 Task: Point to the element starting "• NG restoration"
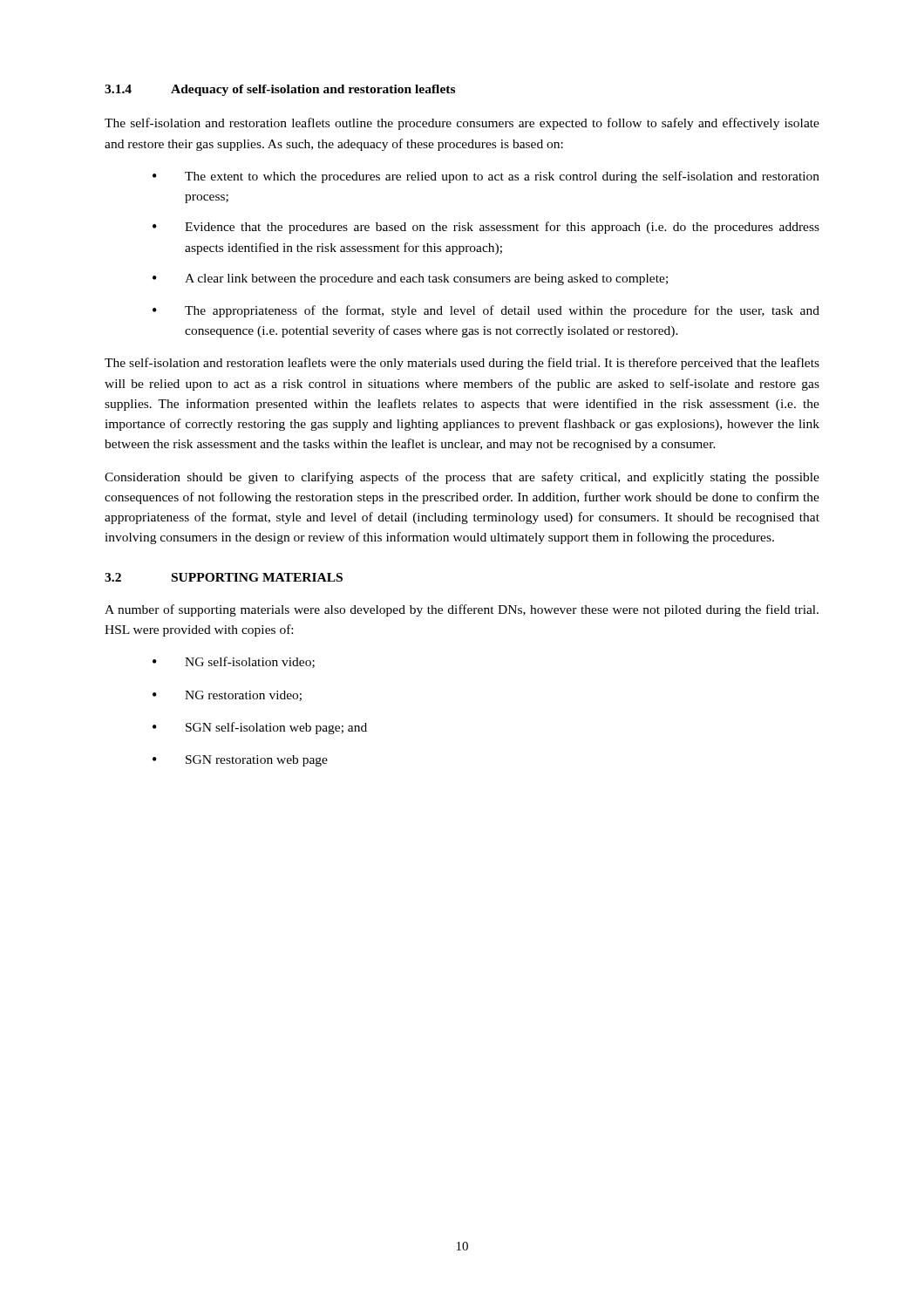pos(227,696)
